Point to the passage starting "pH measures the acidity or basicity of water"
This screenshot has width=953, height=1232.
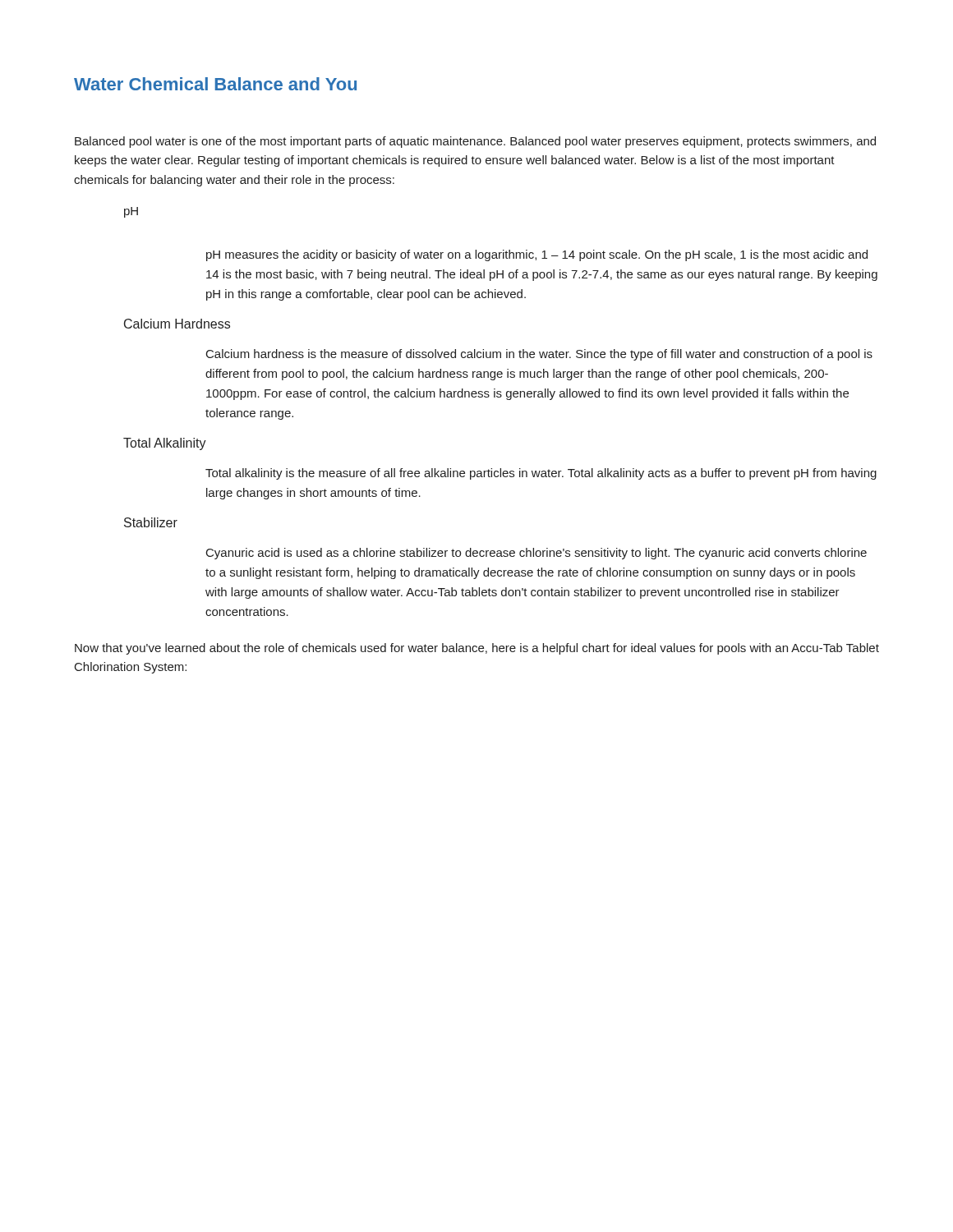(x=542, y=274)
